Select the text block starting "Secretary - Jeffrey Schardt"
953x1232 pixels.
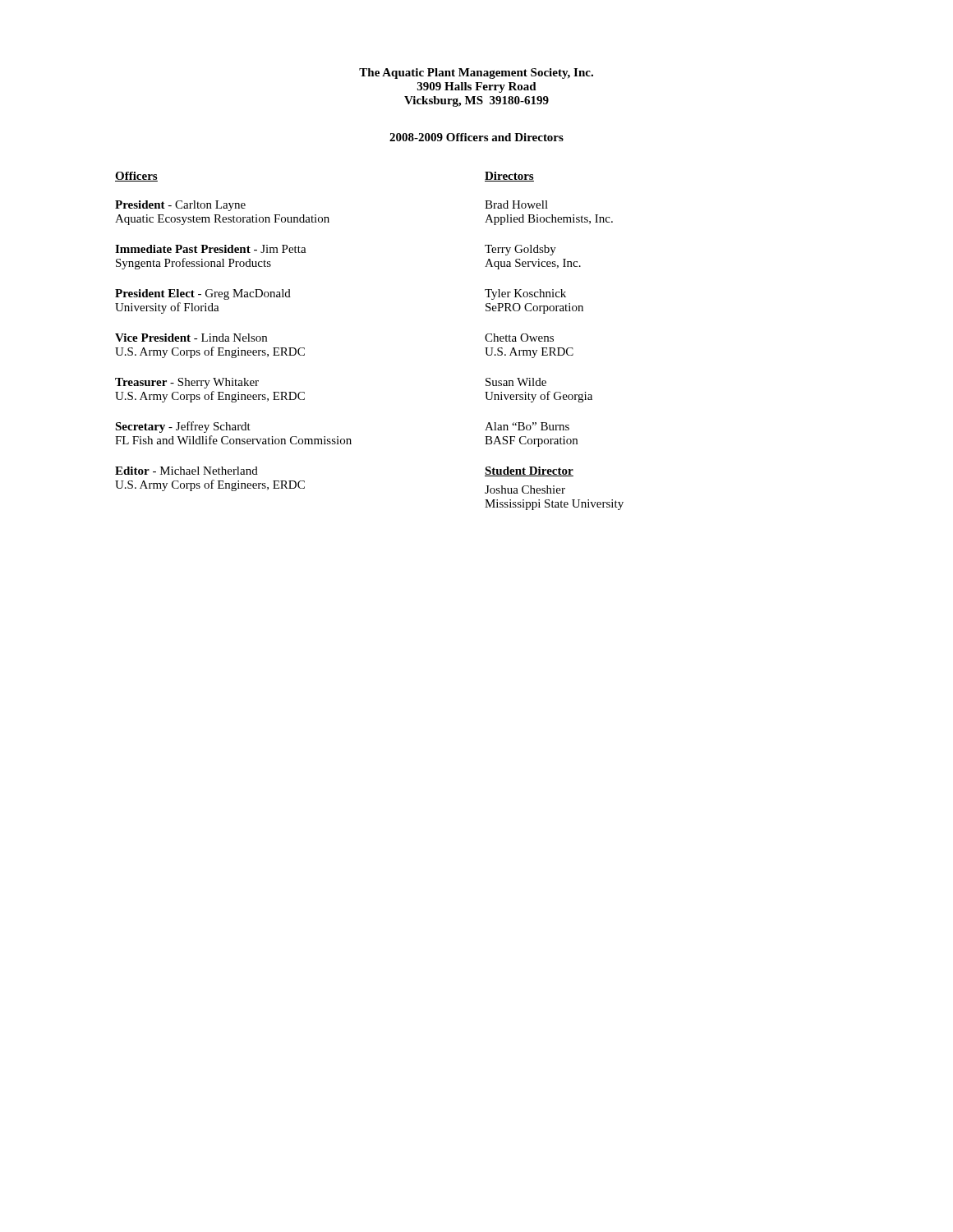pyautogui.click(x=233, y=433)
